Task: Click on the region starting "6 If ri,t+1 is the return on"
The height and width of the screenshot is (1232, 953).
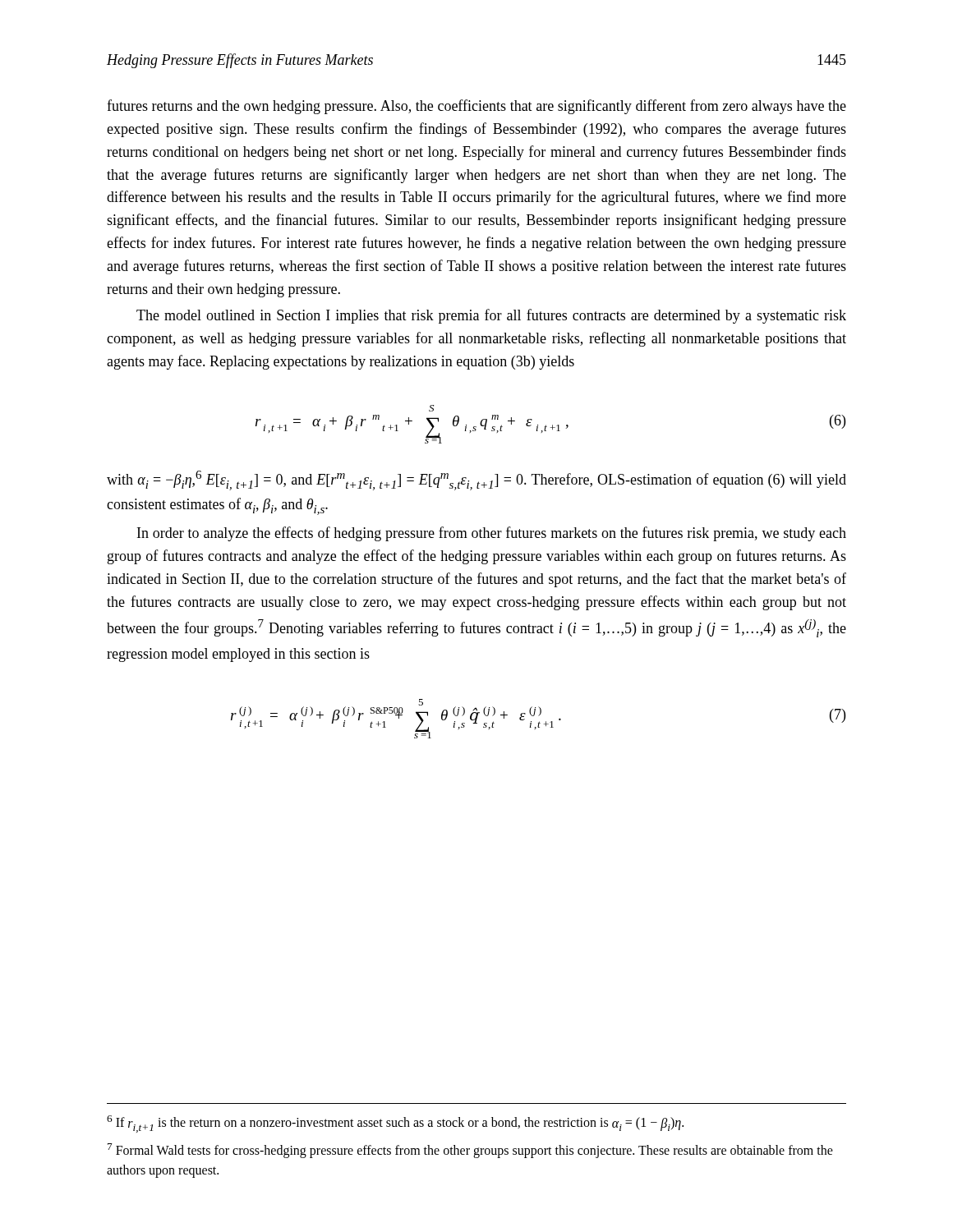Action: 476,1145
